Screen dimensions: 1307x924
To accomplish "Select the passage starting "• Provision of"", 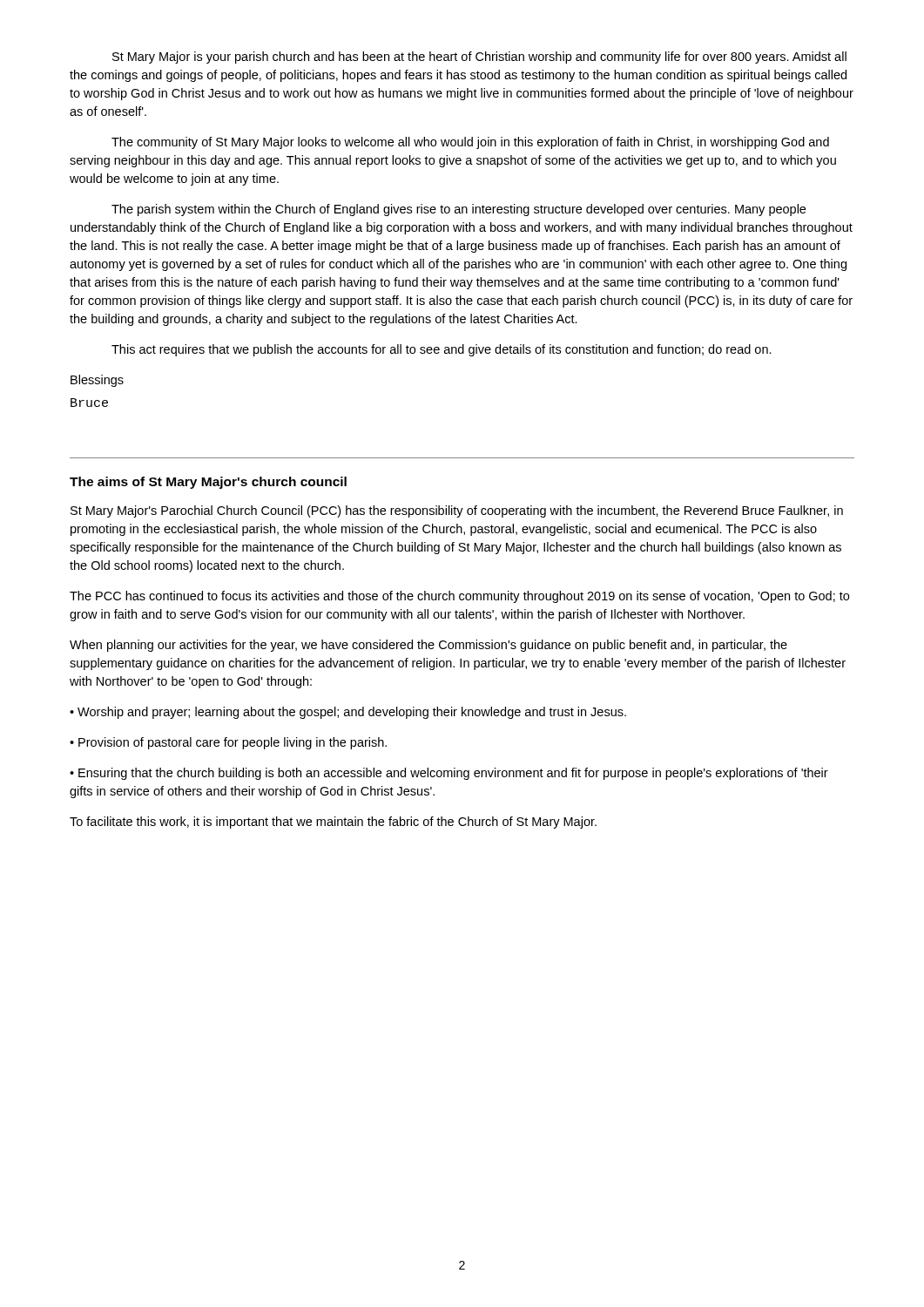I will pyautogui.click(x=228, y=743).
